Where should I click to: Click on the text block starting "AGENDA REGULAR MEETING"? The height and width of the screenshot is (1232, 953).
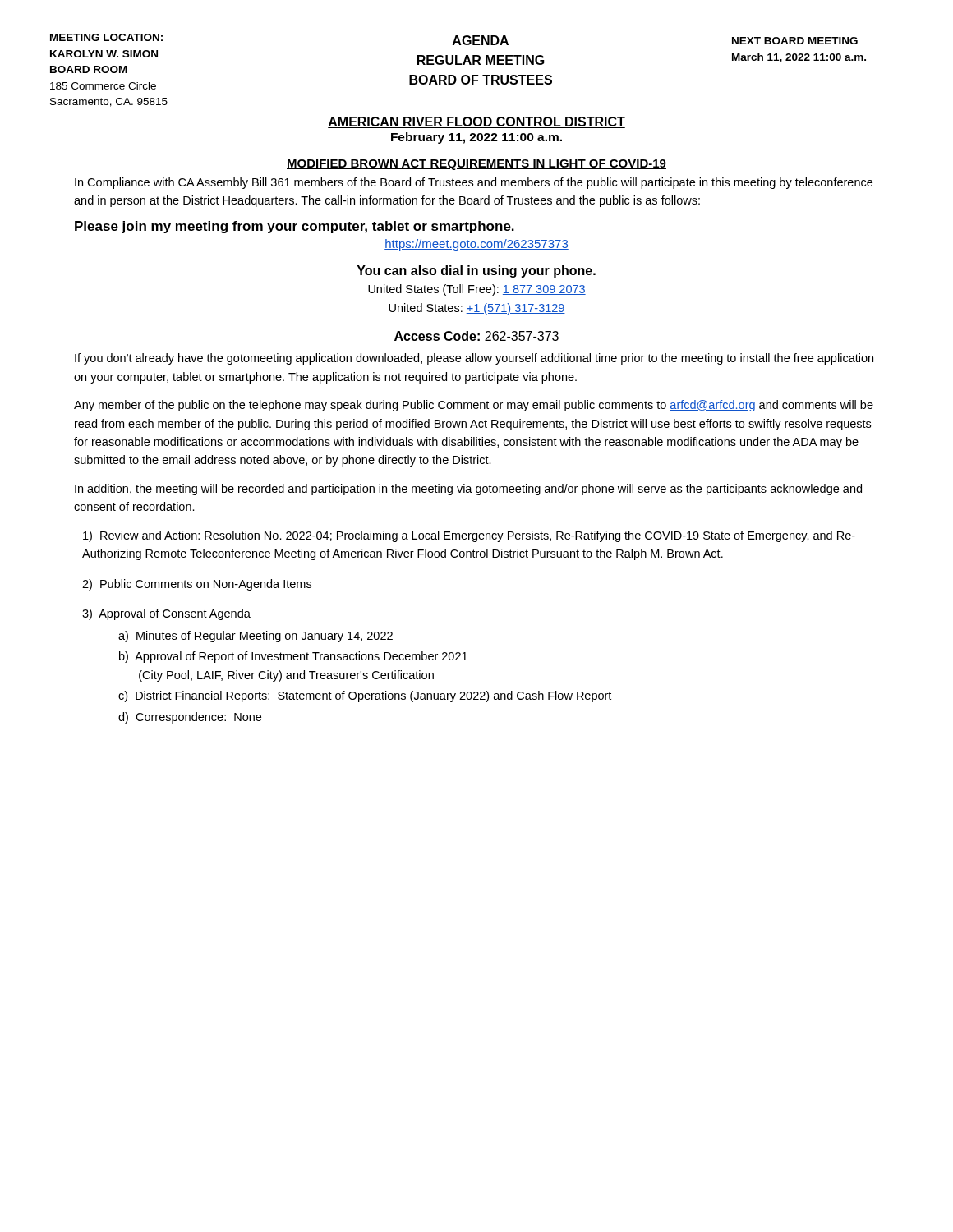click(x=481, y=61)
